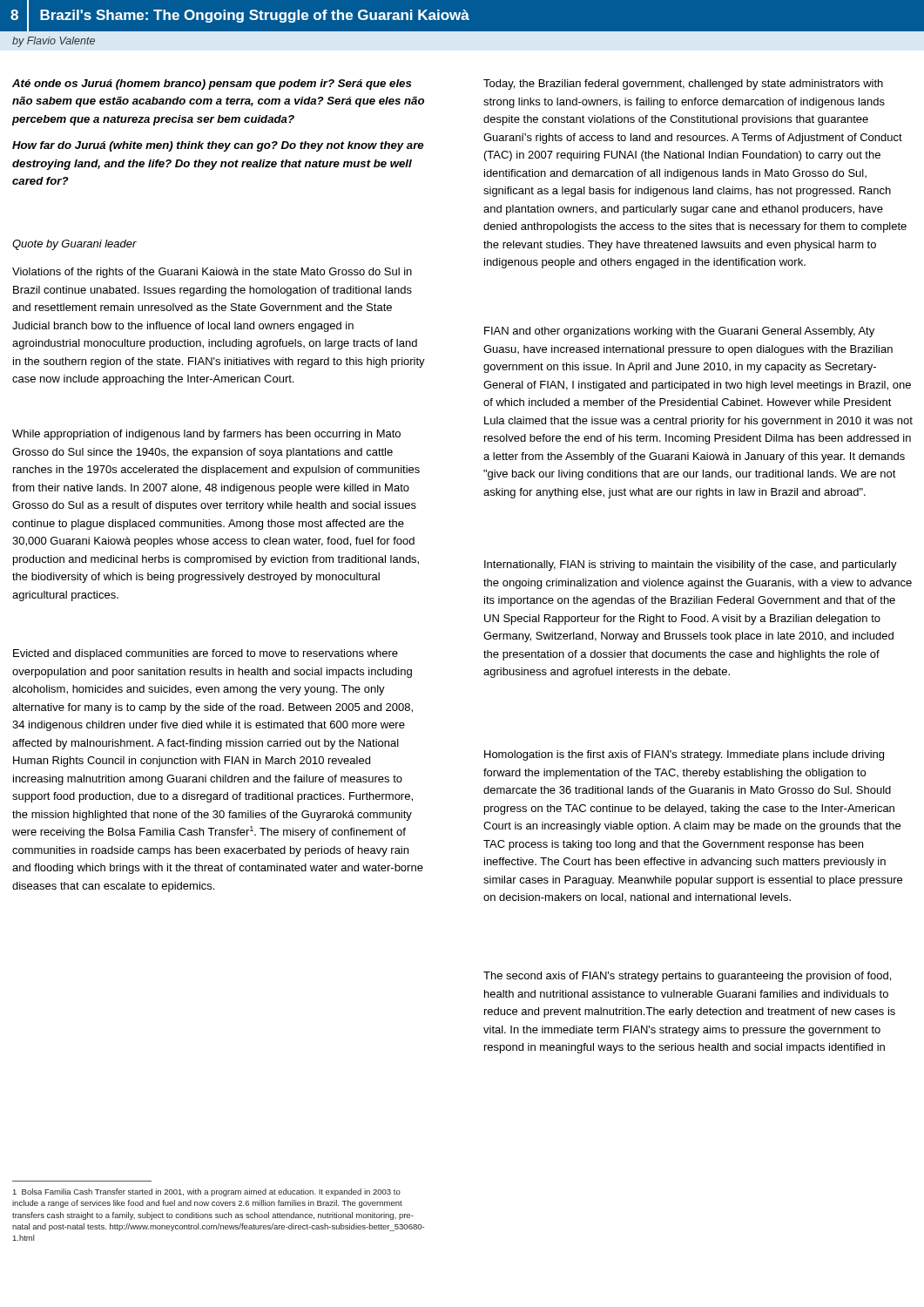Screen dimensions: 1307x924
Task: Find the element starting "Evicted and displaced communities are"
Action: pos(219,770)
